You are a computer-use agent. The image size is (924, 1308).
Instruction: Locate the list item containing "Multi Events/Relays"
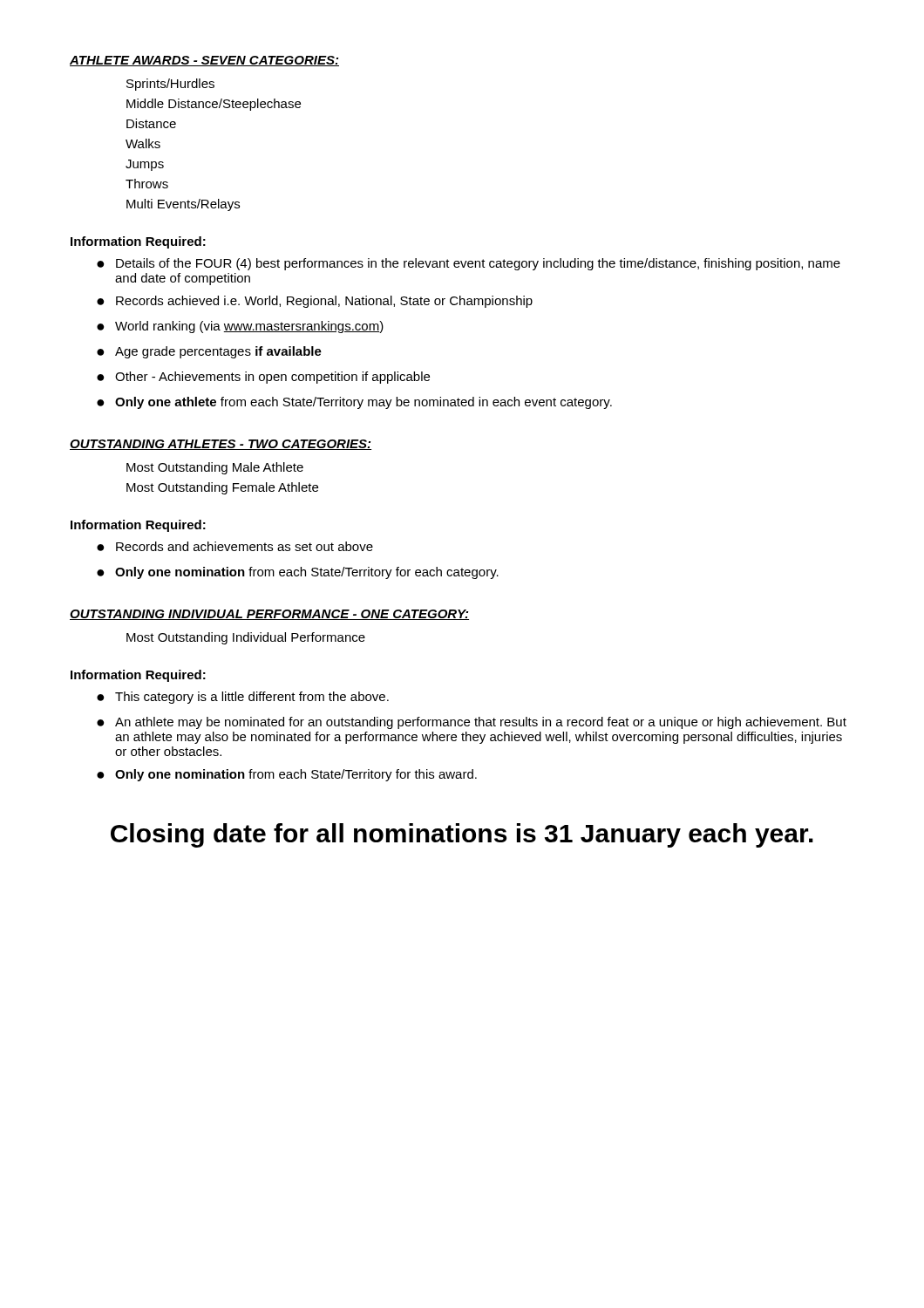coord(183,204)
